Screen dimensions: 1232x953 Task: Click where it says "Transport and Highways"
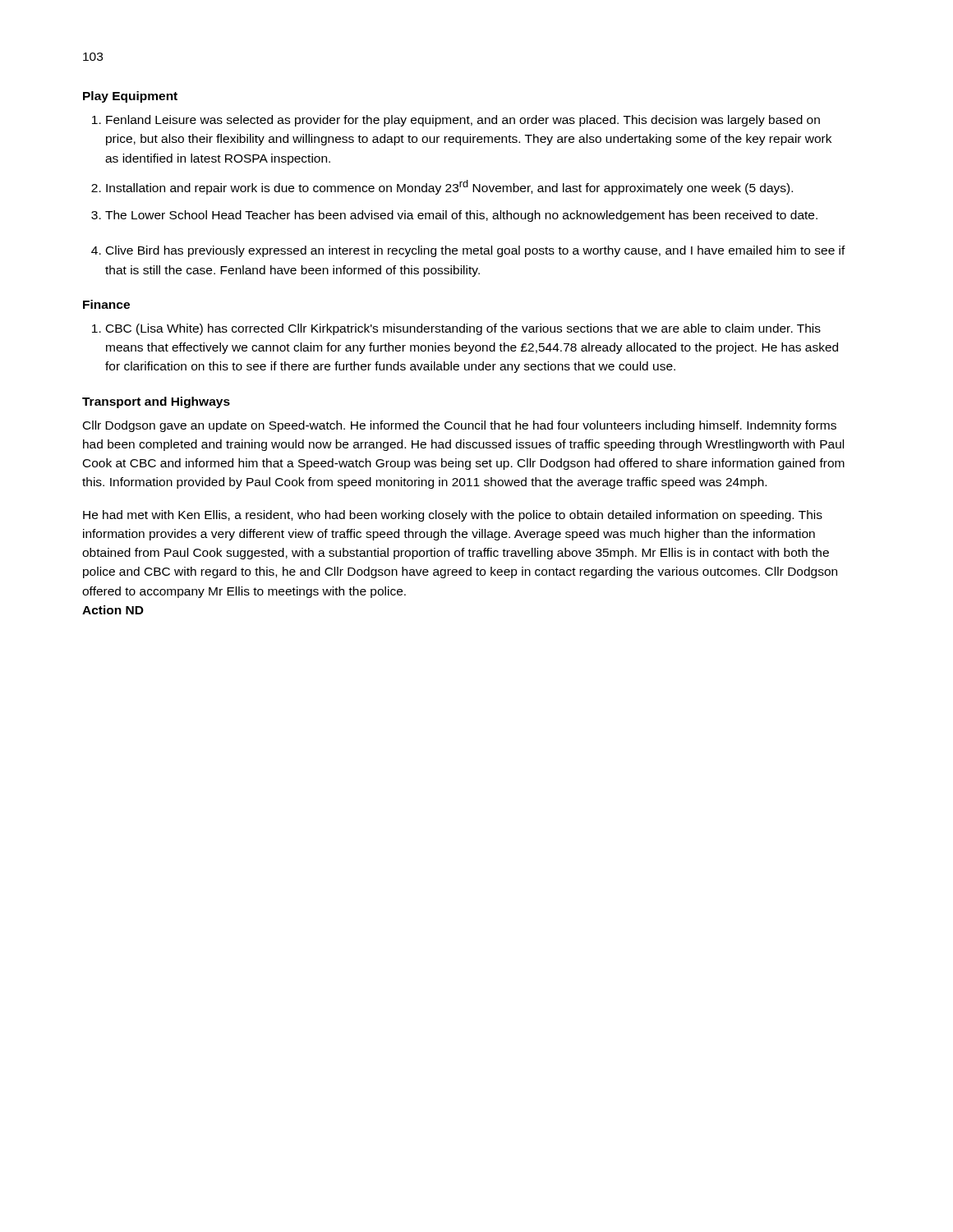click(x=156, y=401)
